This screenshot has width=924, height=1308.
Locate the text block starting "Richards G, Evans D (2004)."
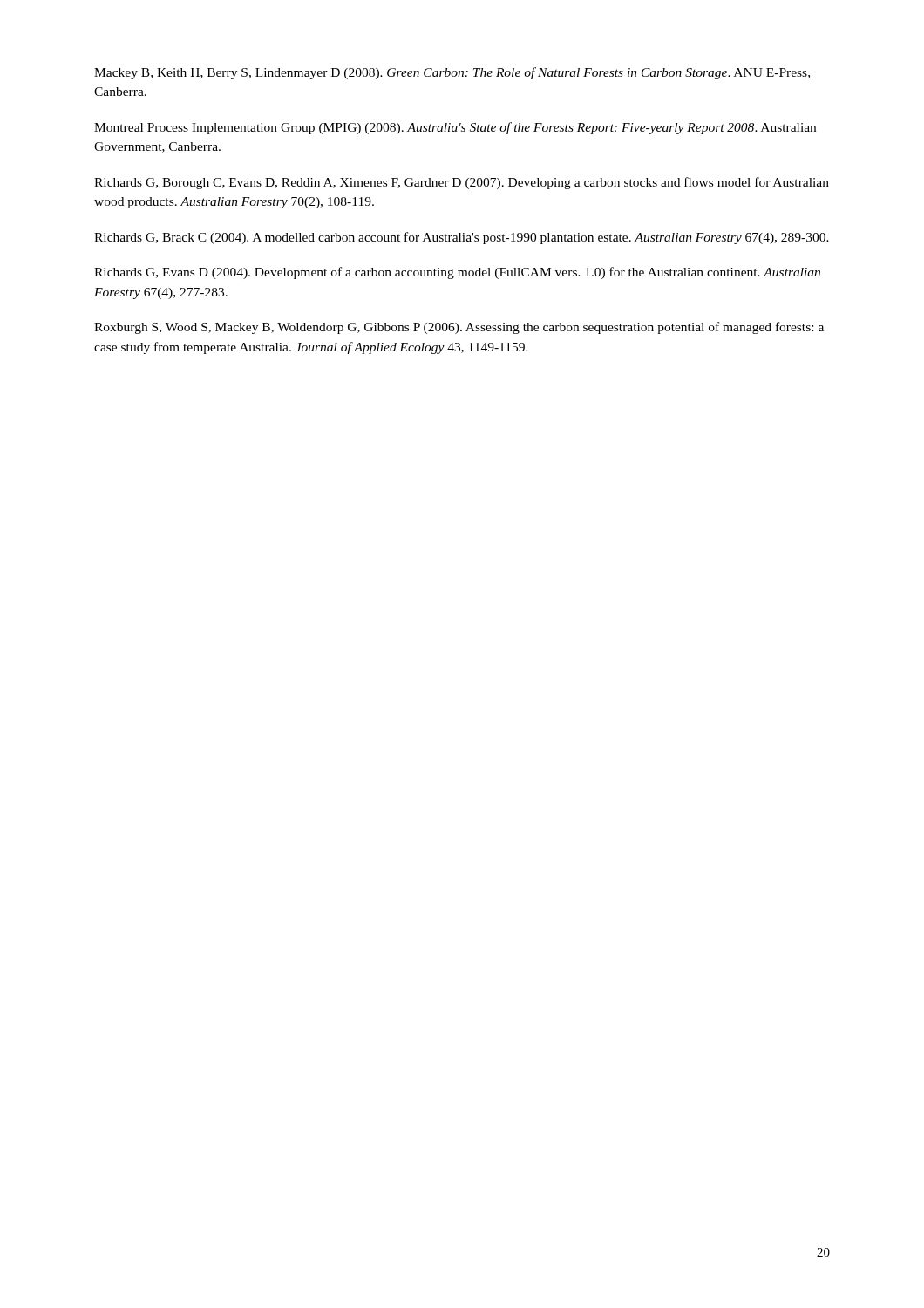pyautogui.click(x=458, y=282)
